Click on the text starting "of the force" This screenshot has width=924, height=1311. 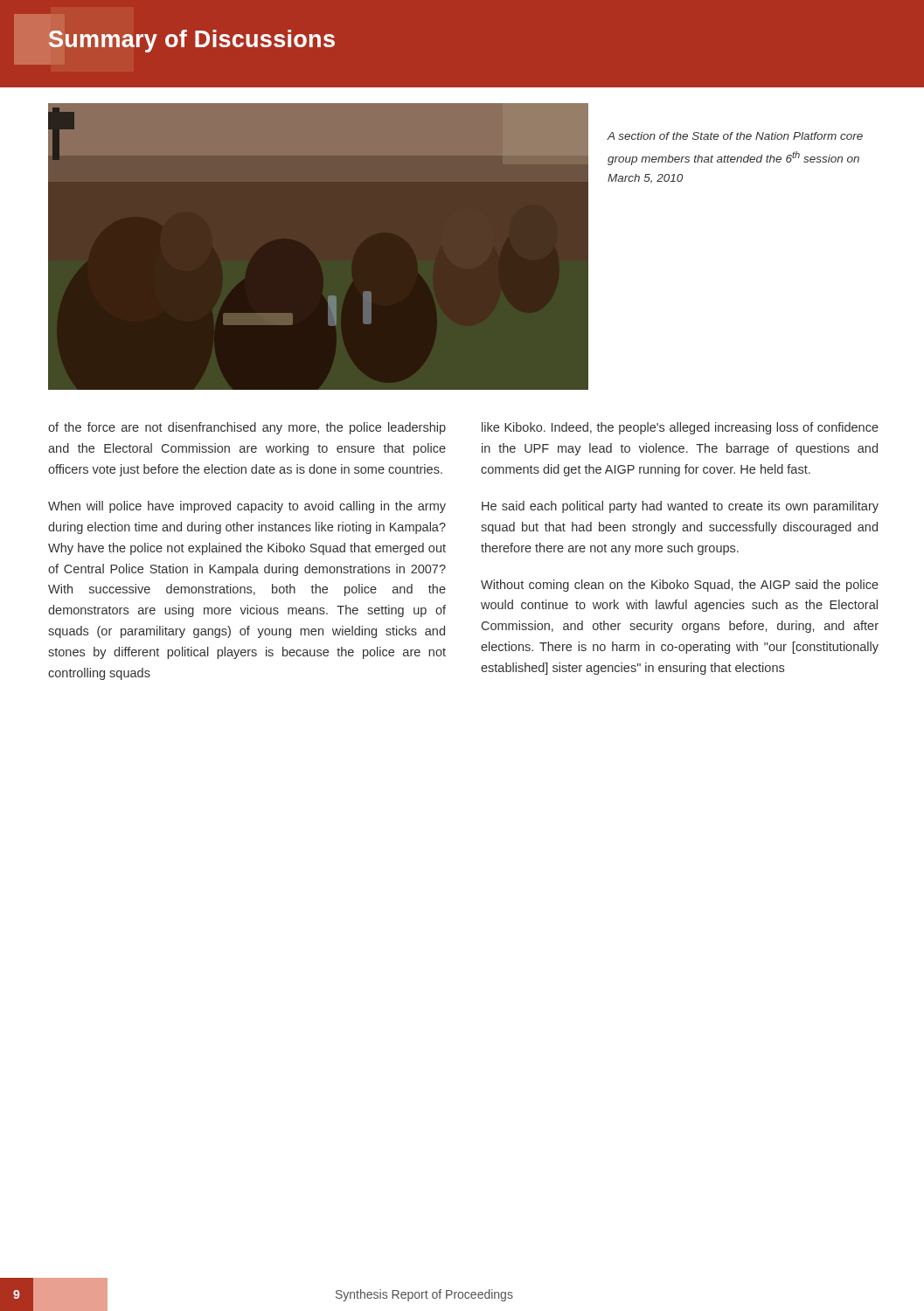tap(247, 448)
